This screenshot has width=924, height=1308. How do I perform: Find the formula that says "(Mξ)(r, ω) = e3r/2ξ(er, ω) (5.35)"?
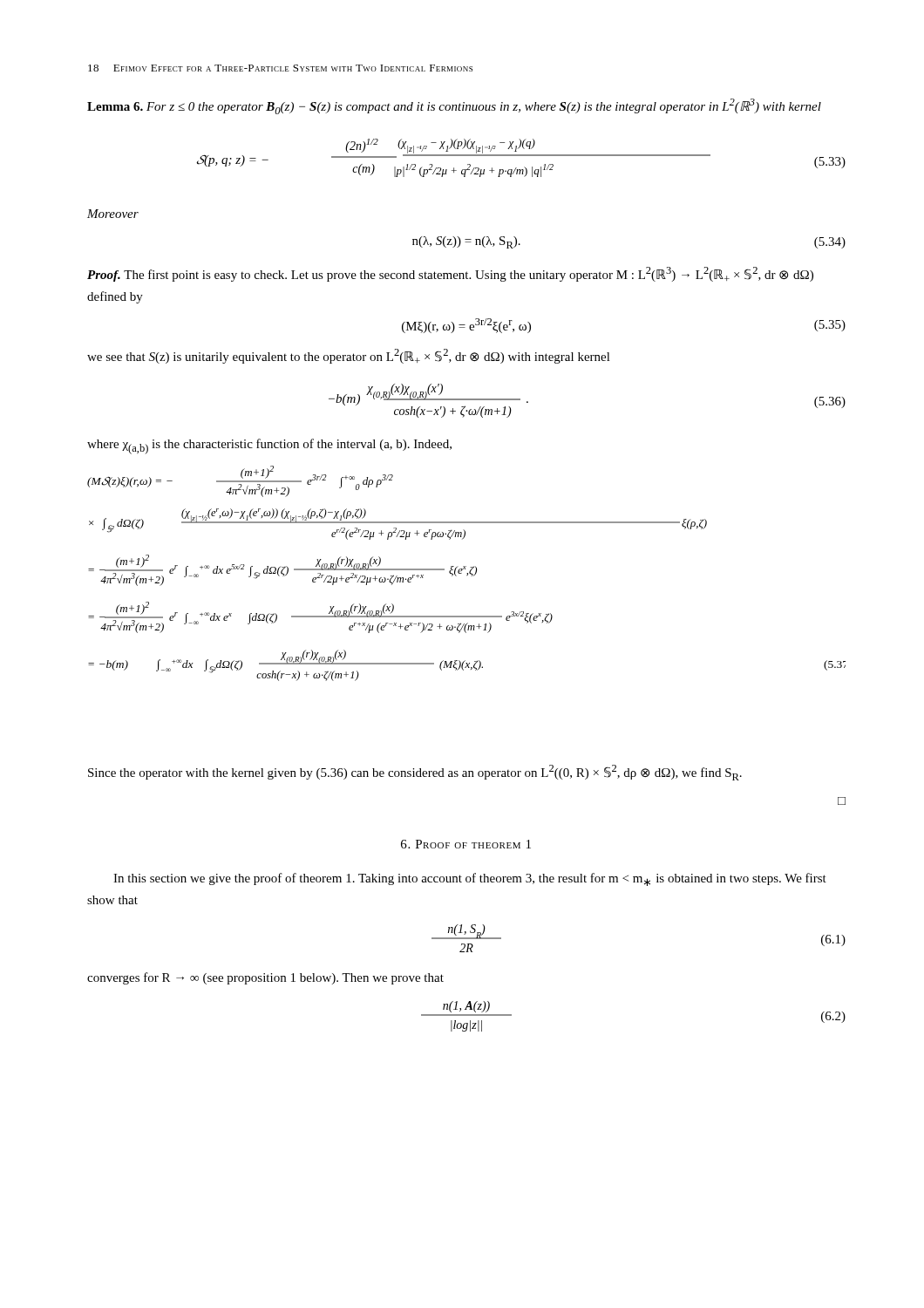click(471, 326)
